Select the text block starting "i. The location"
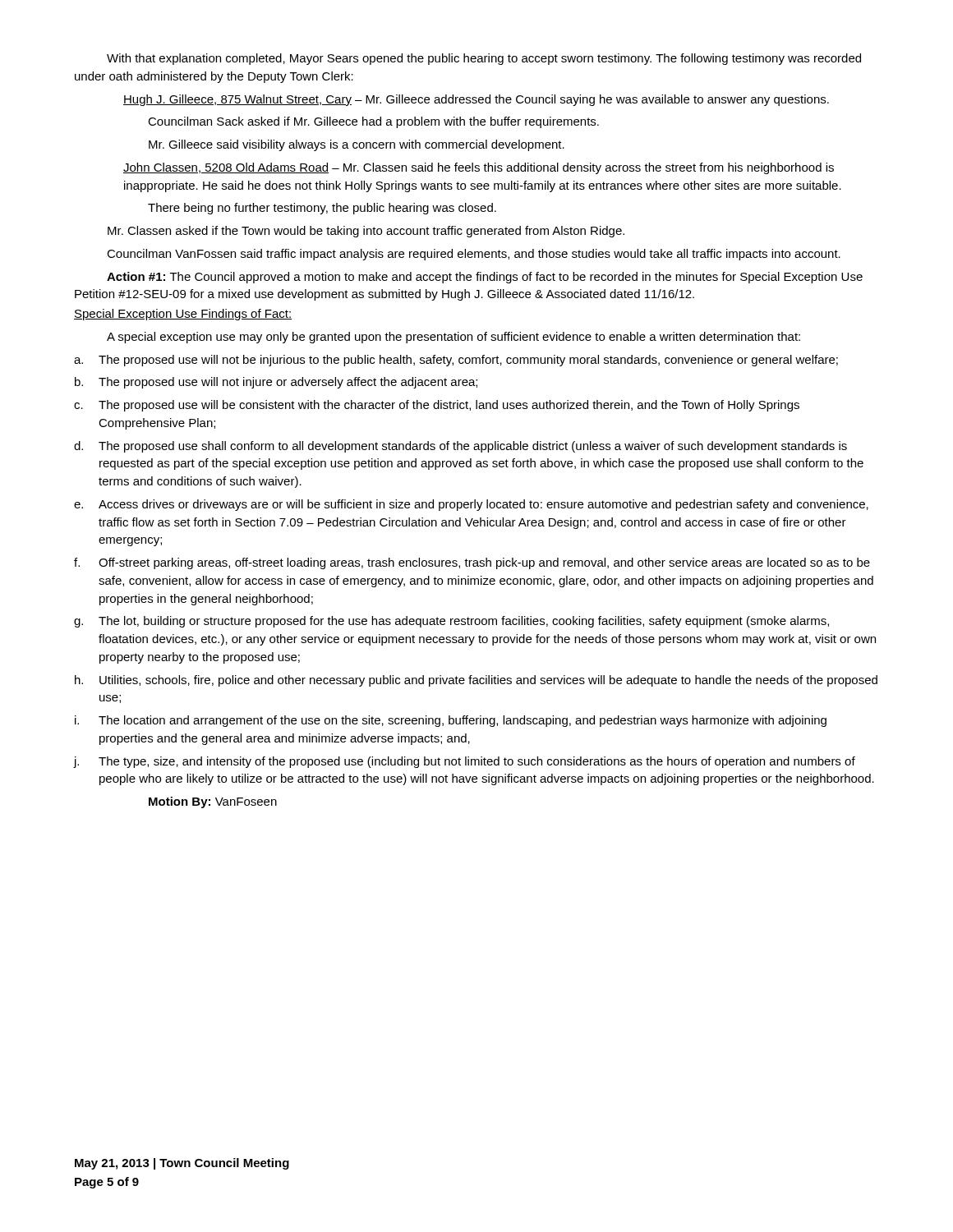This screenshot has width=953, height=1232. coord(476,729)
